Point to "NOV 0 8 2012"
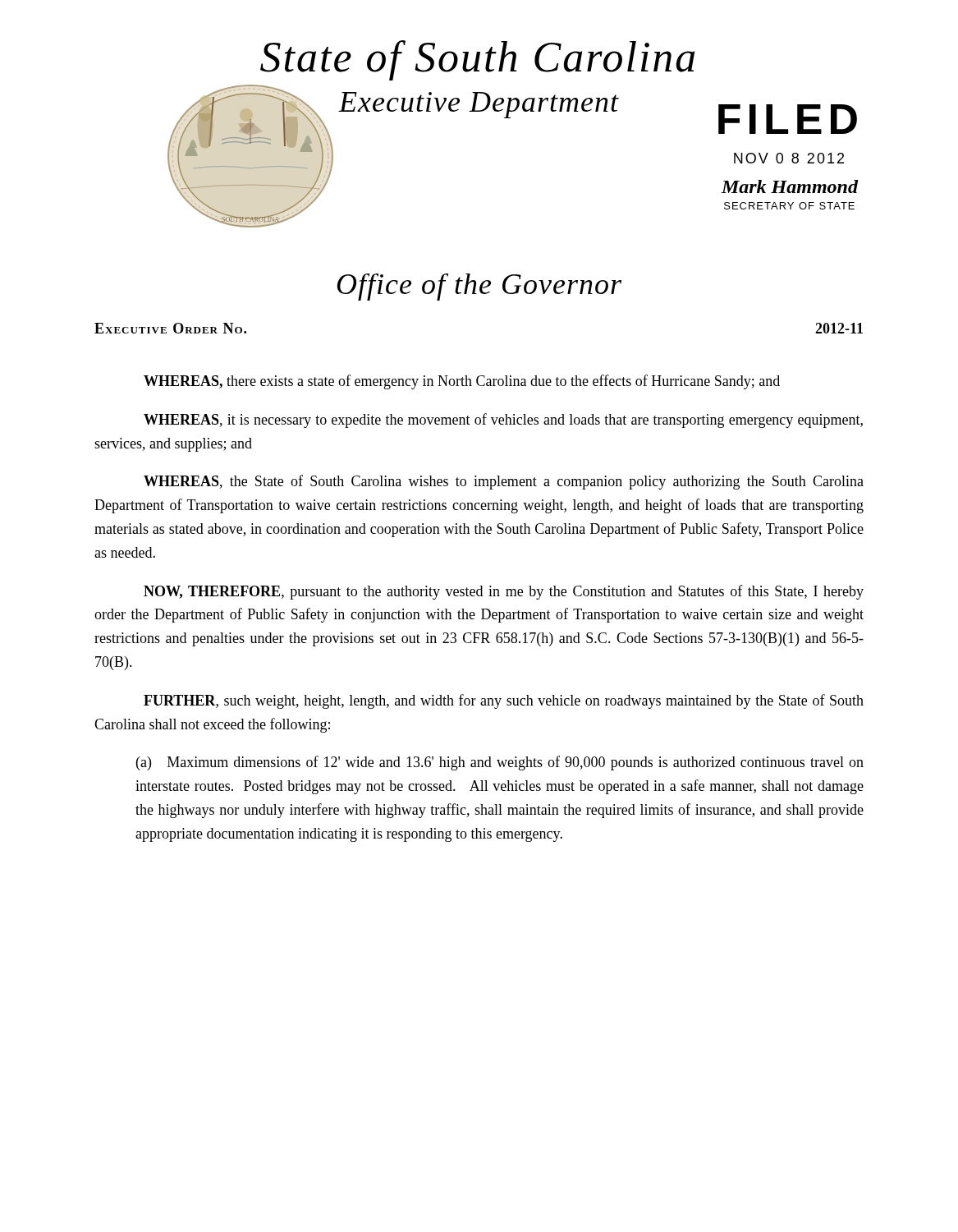 790,158
